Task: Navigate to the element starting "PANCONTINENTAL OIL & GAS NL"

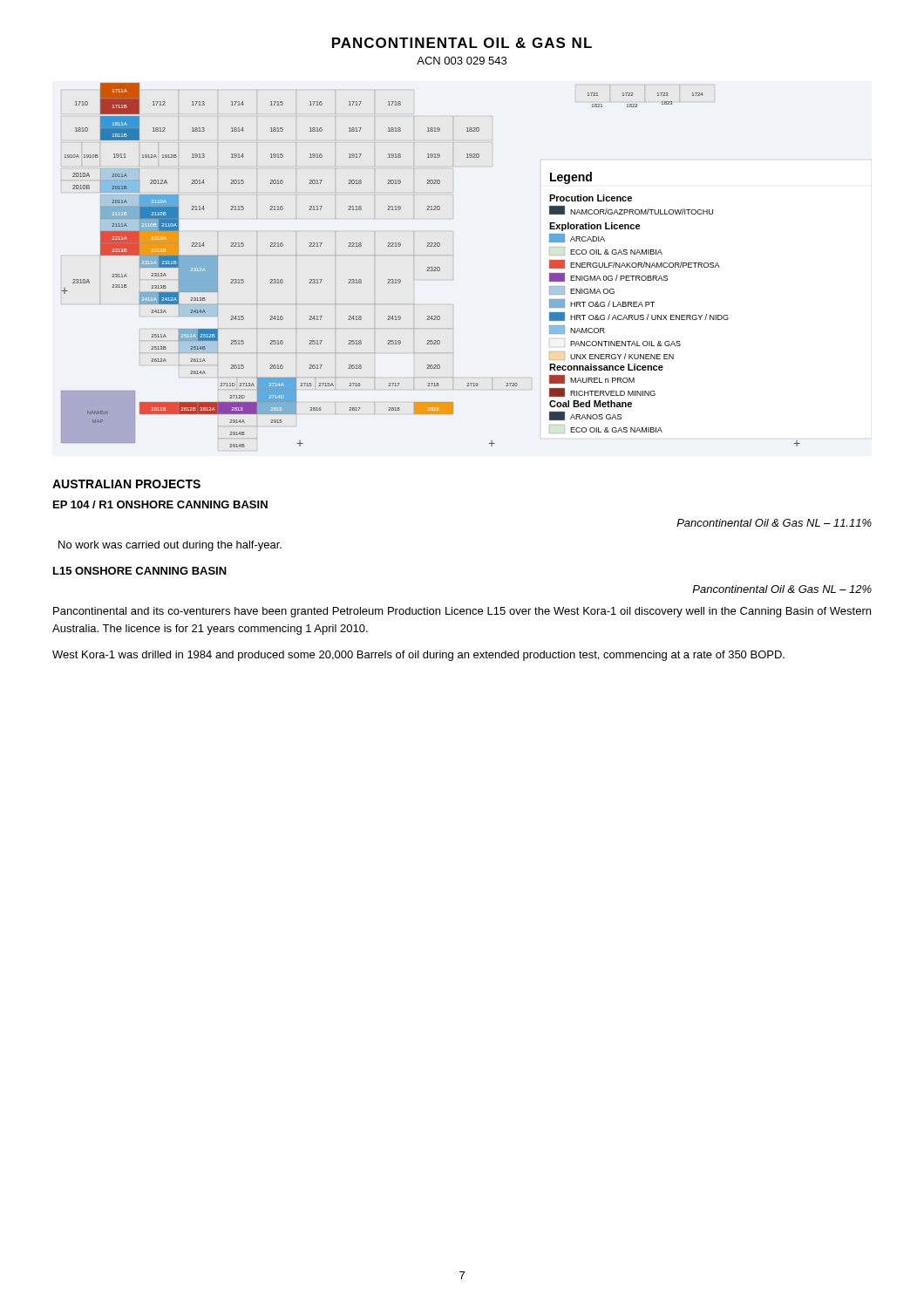Action: click(462, 44)
